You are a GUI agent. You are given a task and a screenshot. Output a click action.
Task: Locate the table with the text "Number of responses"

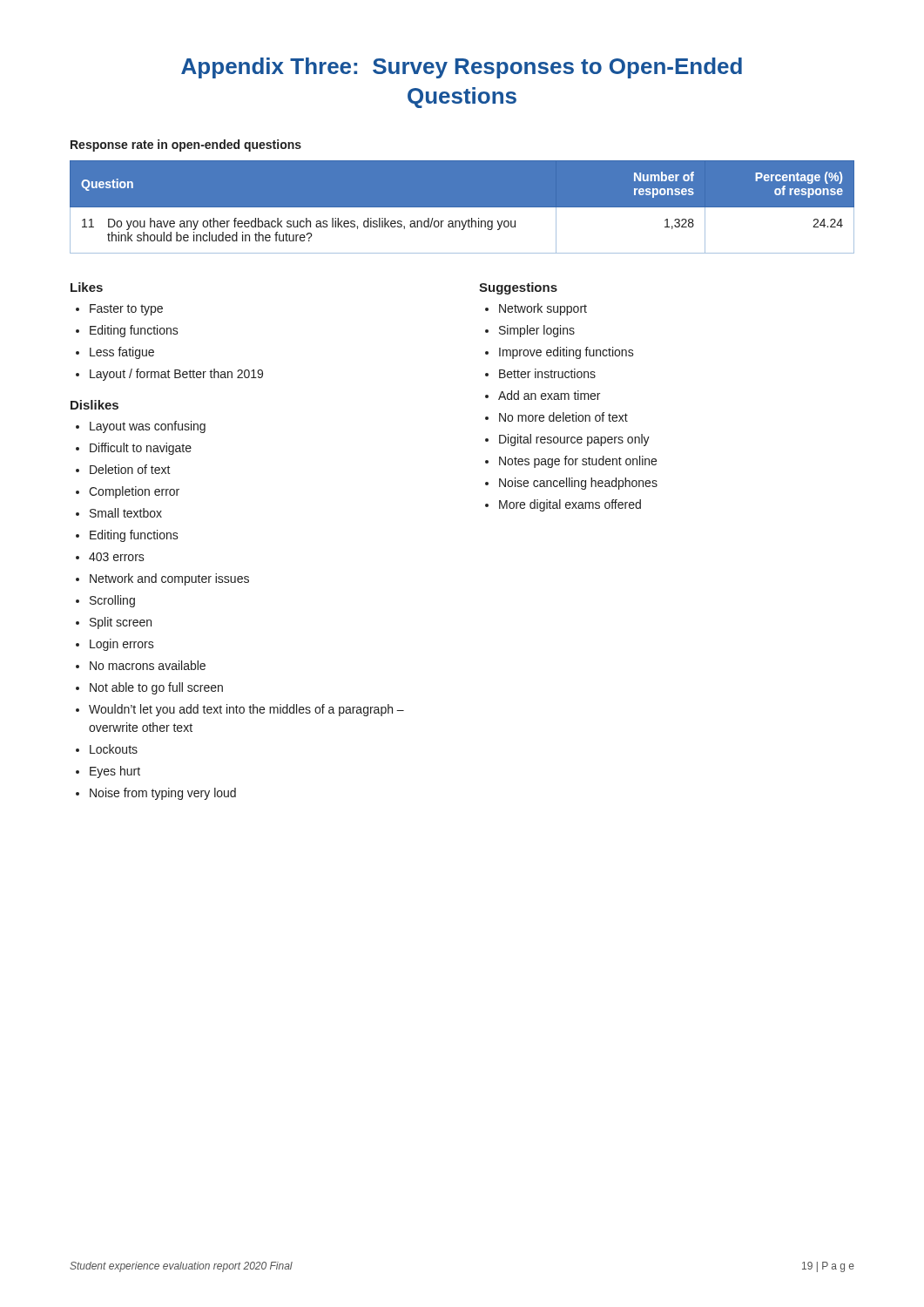(462, 207)
